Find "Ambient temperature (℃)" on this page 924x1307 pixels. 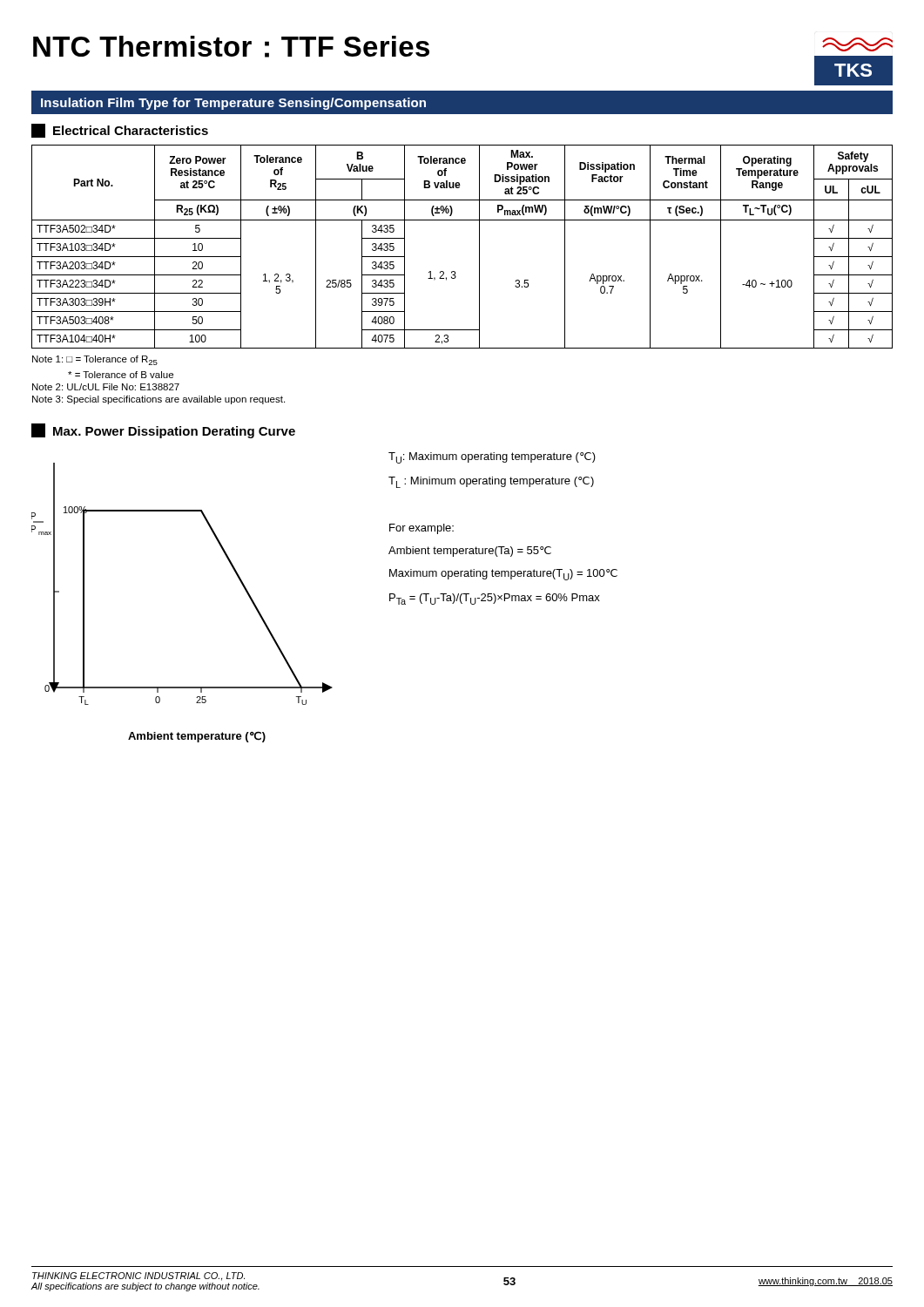click(197, 736)
